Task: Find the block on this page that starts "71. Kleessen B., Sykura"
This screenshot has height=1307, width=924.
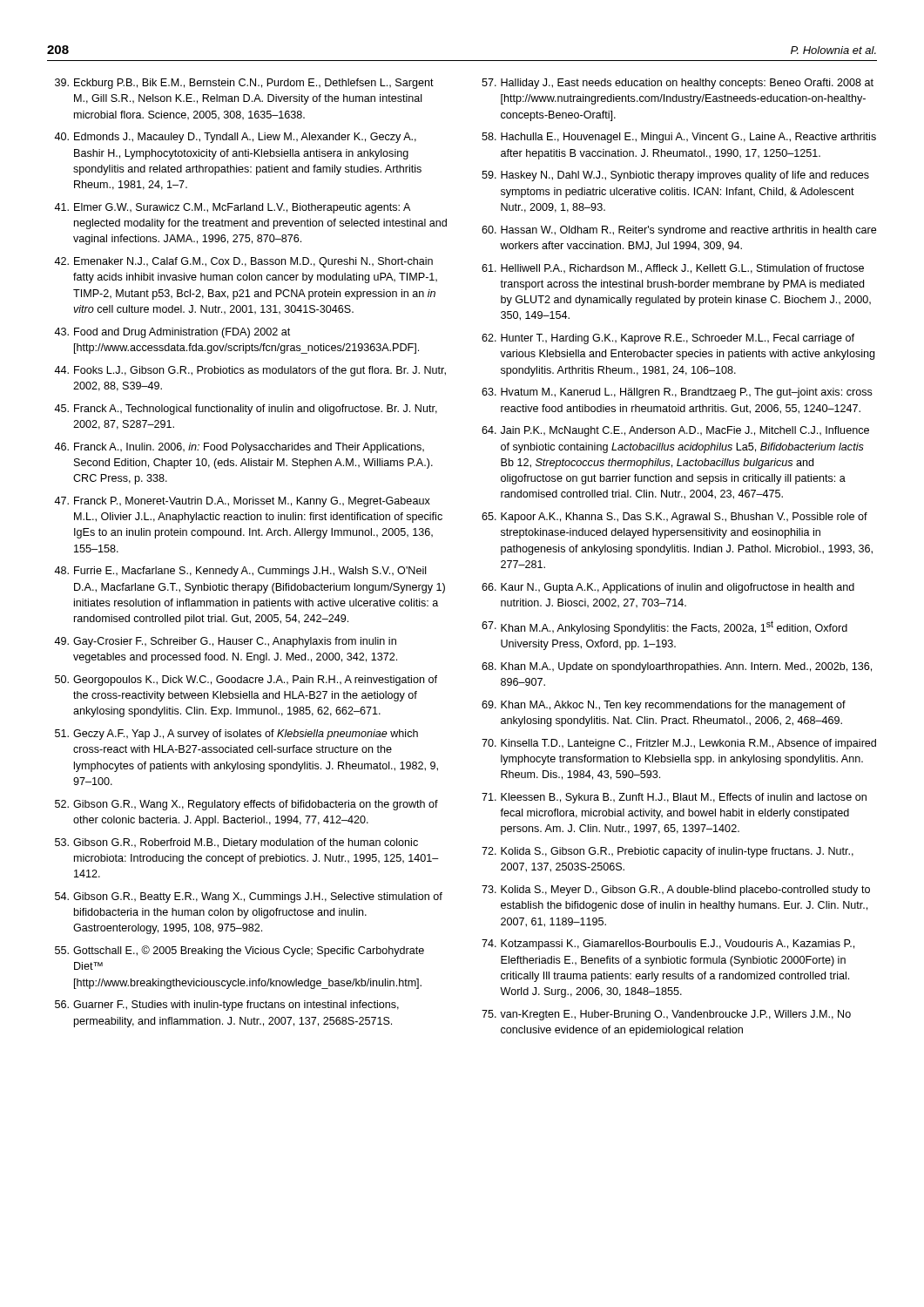Action: (x=676, y=813)
